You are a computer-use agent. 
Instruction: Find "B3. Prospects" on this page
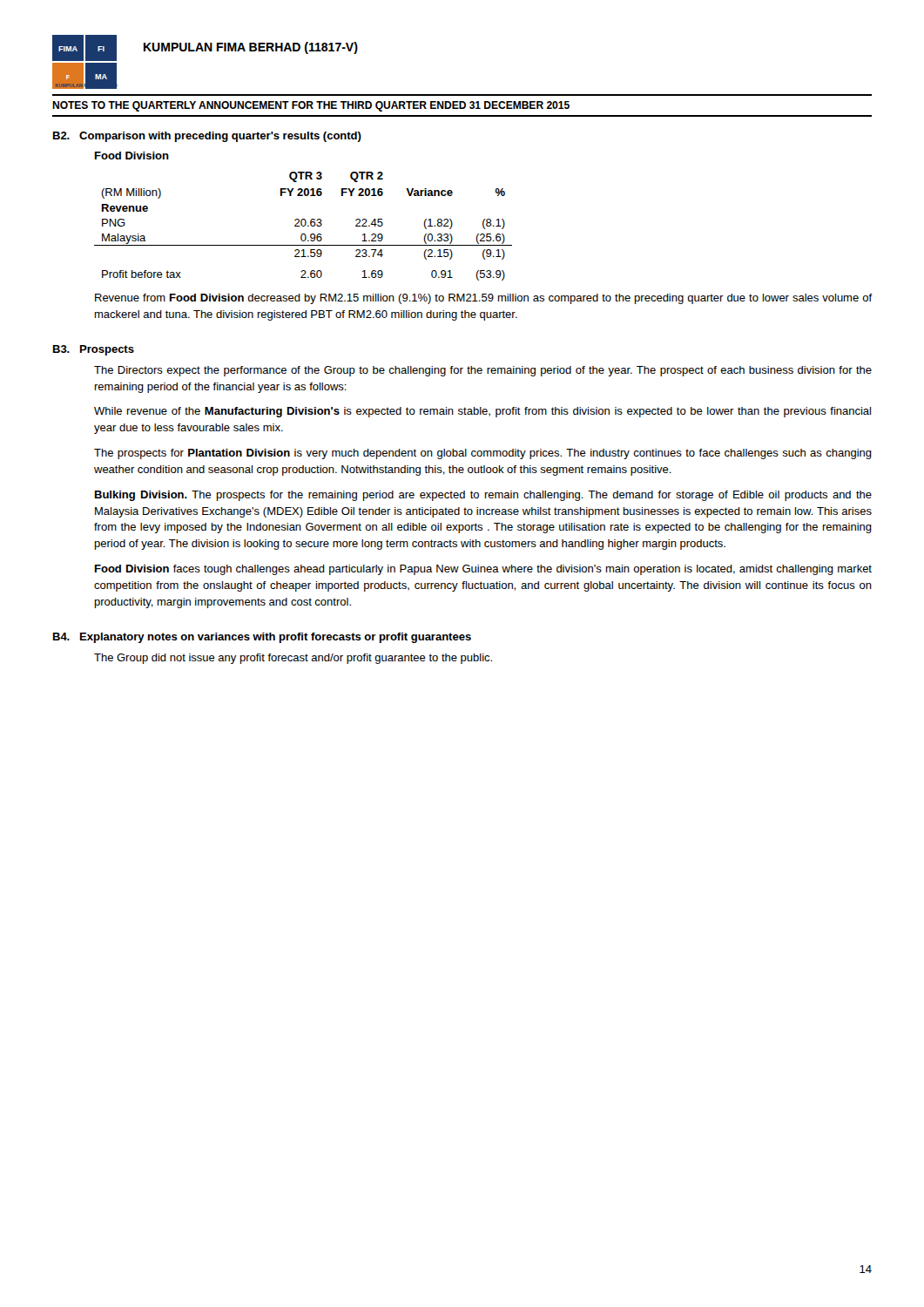pos(93,349)
